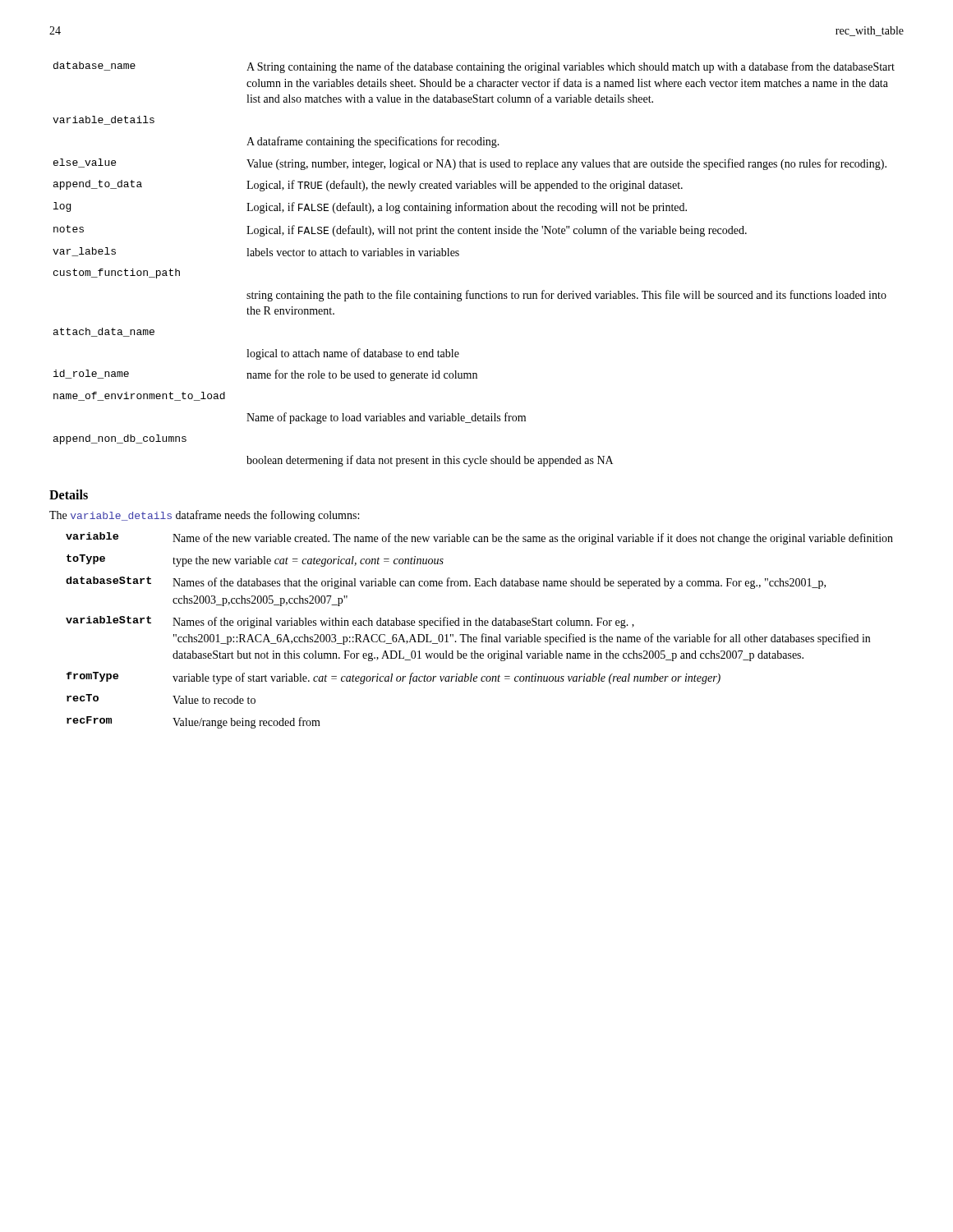Select the passage starting "databaseStart Names of the databases that the"

pos(485,592)
